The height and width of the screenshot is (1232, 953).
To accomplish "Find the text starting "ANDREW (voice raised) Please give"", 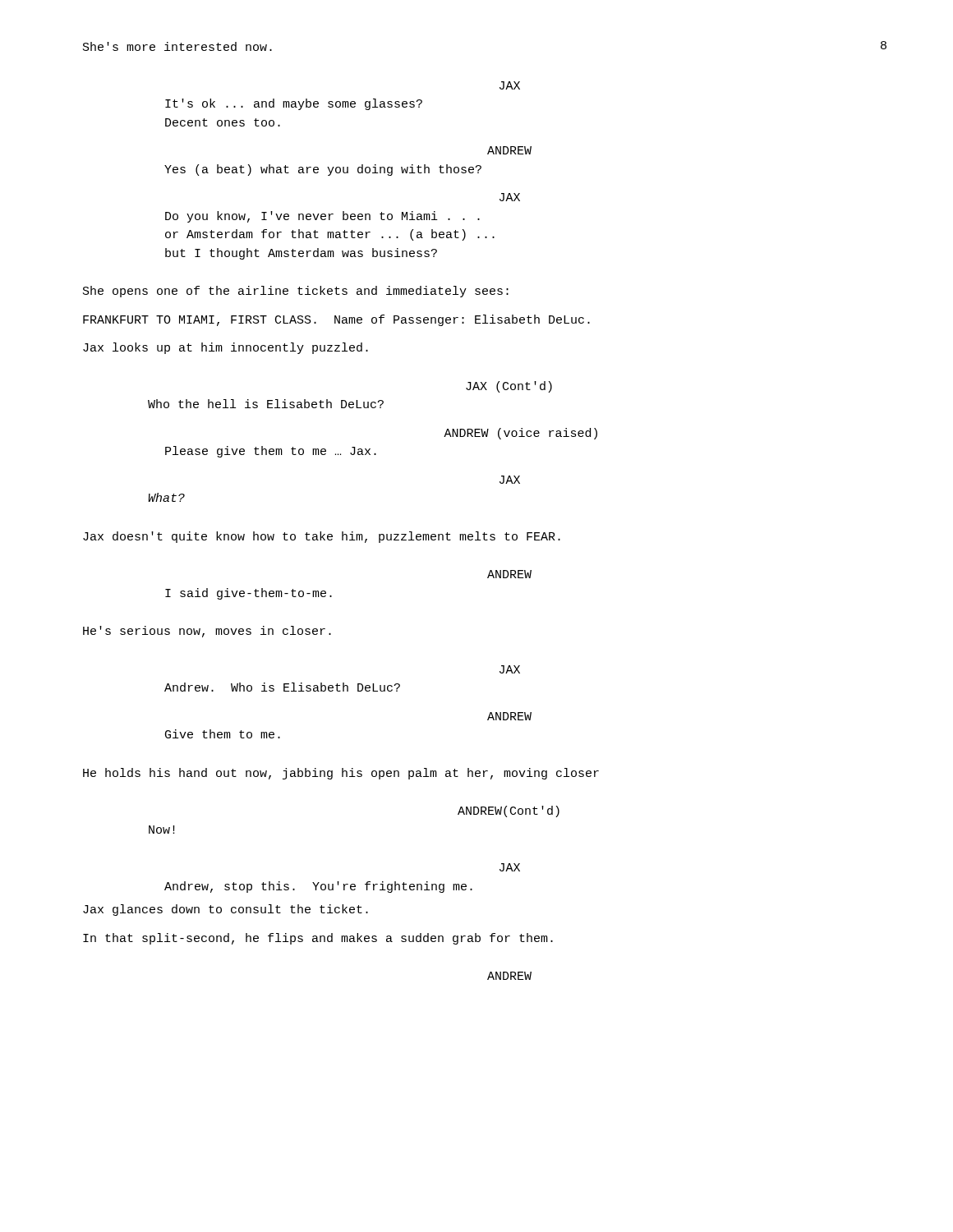I will tap(476, 444).
